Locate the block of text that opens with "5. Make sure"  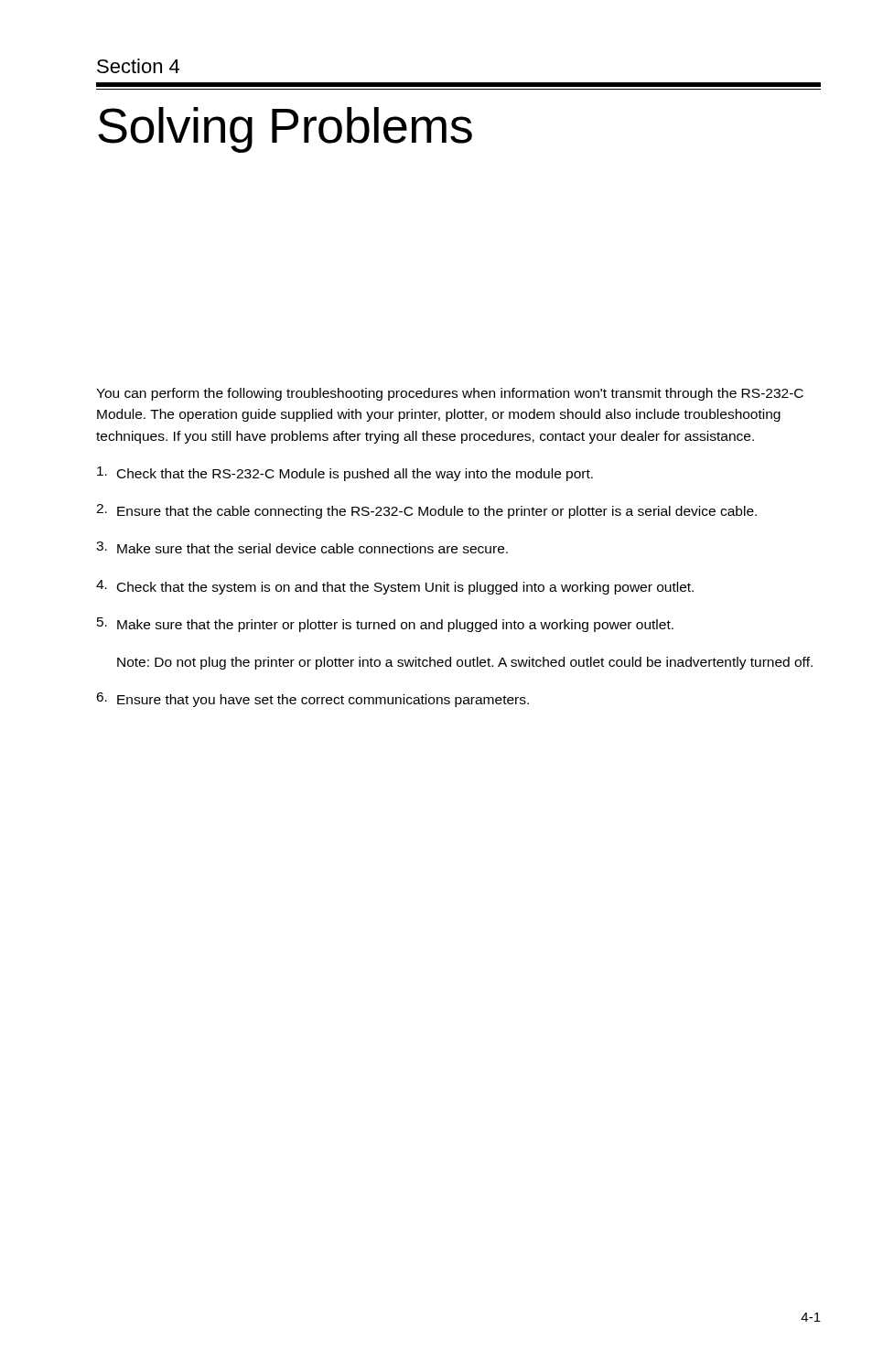click(458, 624)
